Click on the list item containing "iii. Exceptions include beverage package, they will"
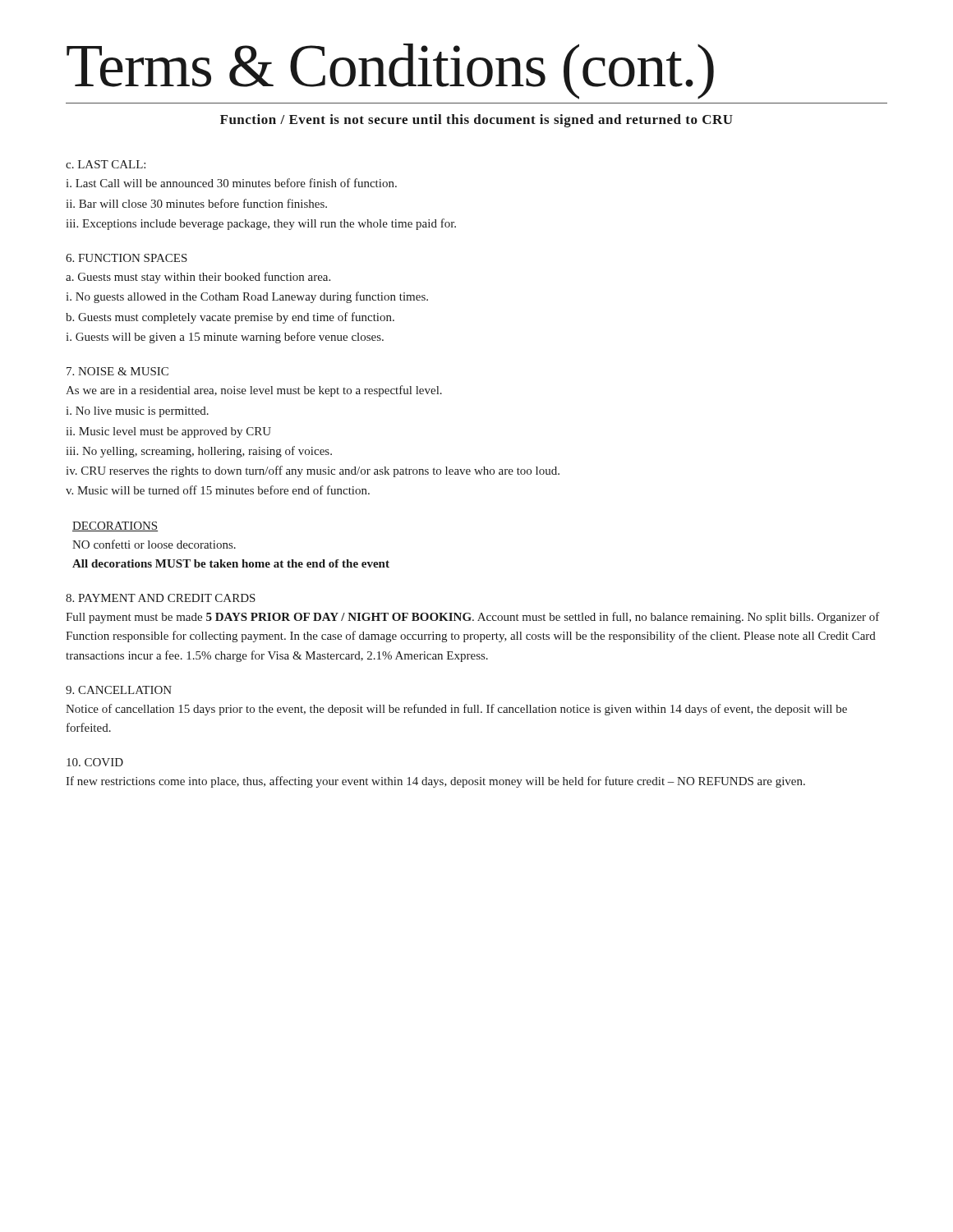Viewport: 953px width, 1232px height. [261, 223]
